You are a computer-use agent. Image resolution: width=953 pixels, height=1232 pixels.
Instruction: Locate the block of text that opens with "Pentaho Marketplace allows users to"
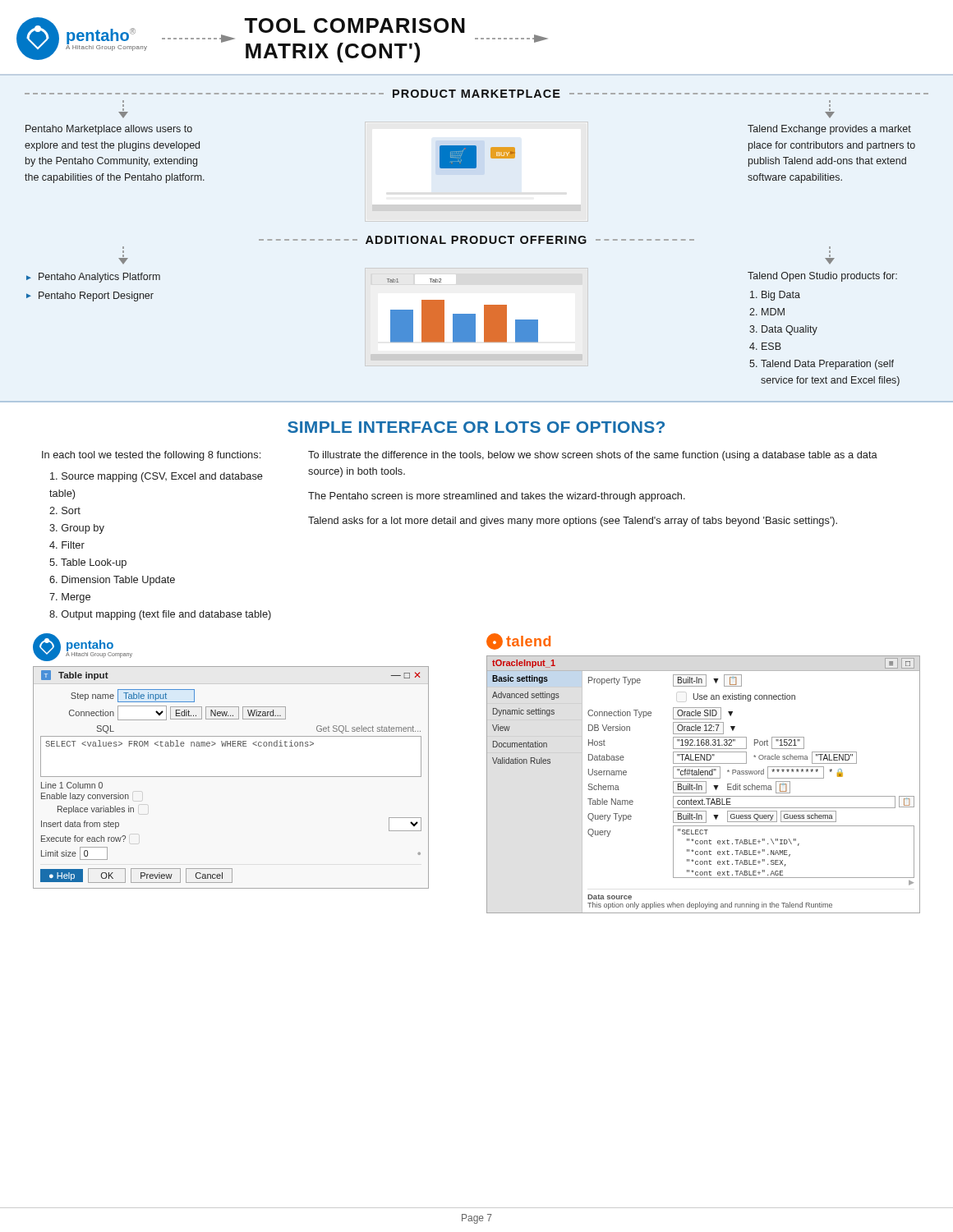(115, 153)
